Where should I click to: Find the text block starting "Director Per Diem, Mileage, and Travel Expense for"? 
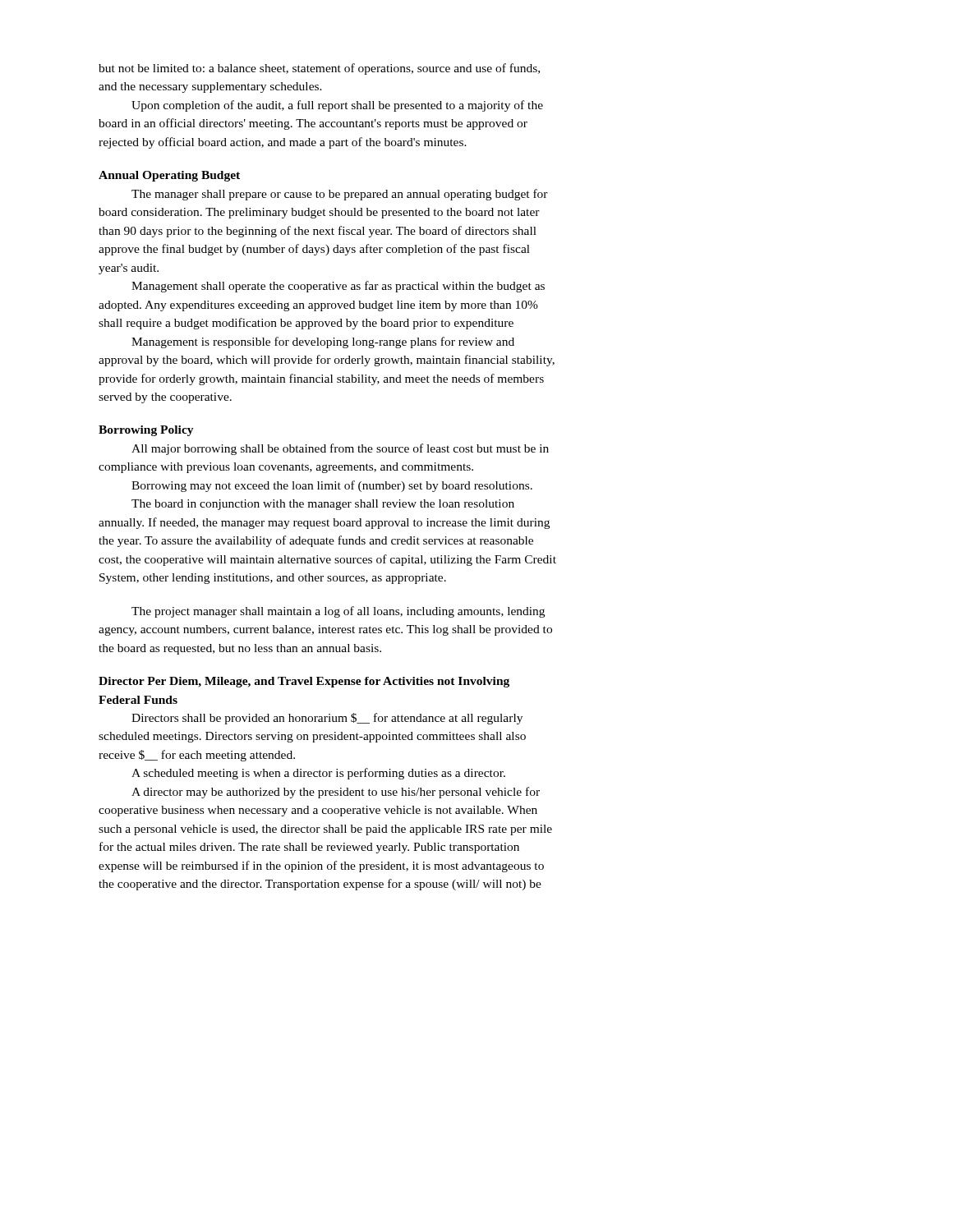472,690
